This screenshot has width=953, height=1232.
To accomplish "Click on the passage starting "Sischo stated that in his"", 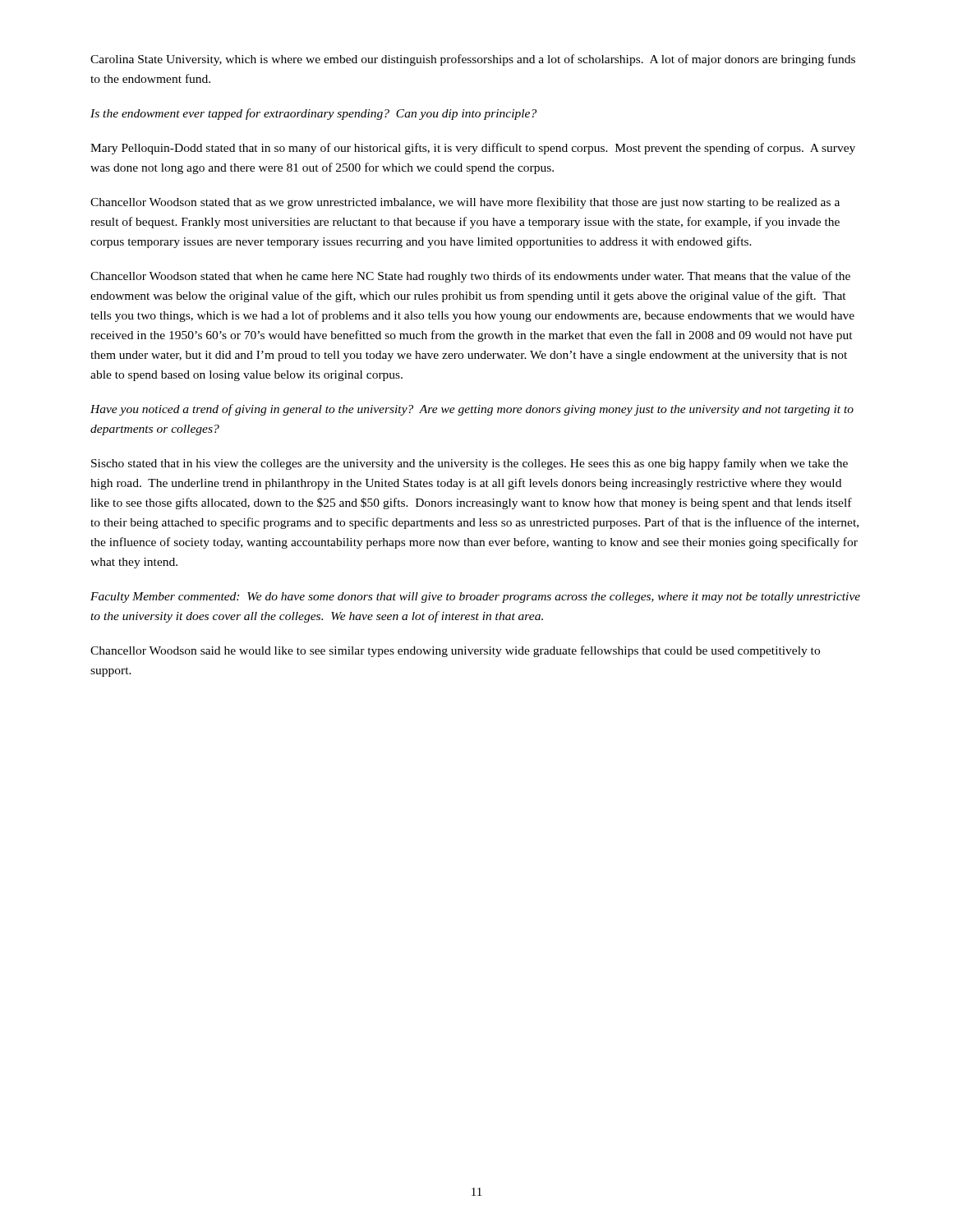I will 475,512.
